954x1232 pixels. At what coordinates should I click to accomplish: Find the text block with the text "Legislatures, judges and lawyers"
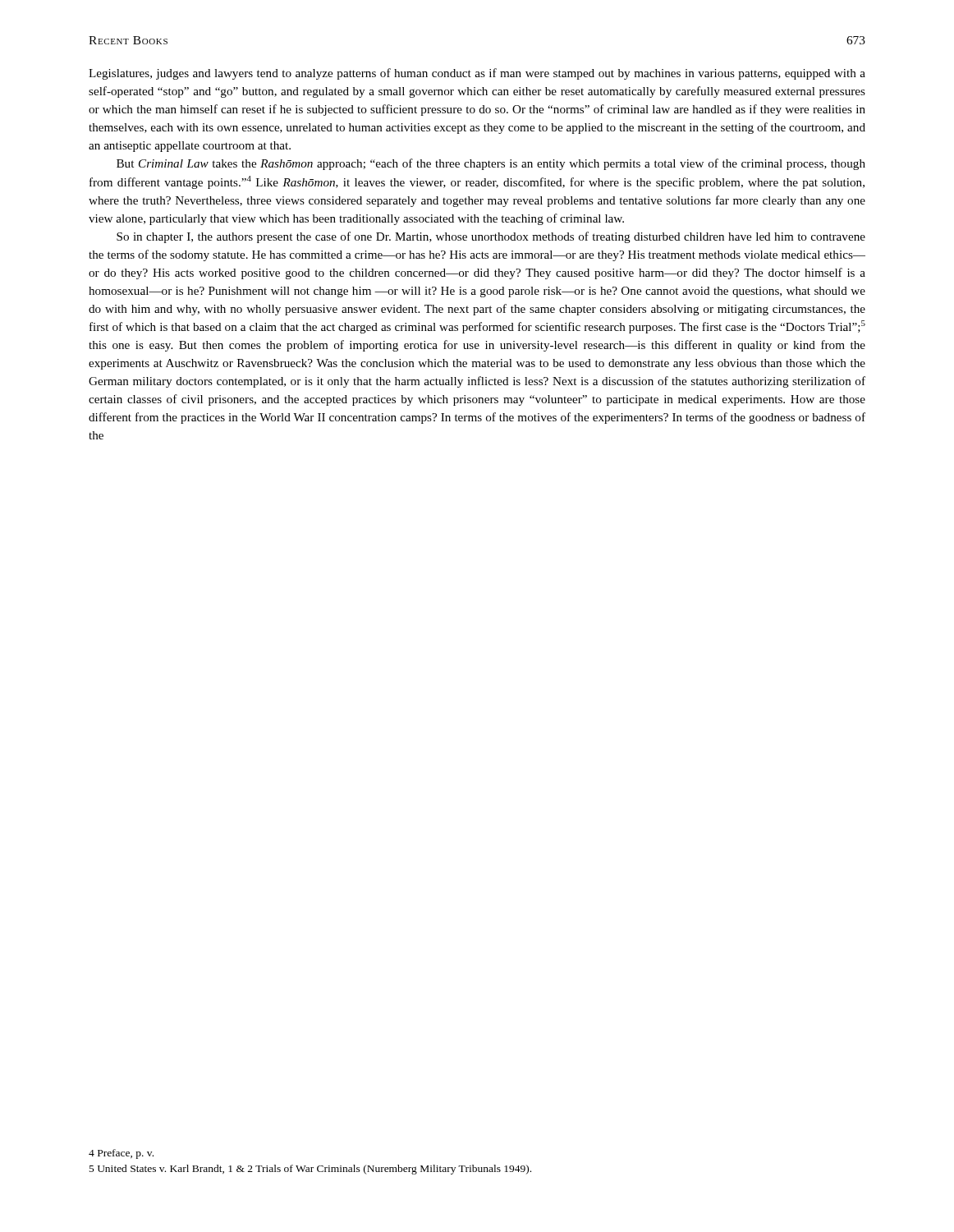click(x=477, y=110)
